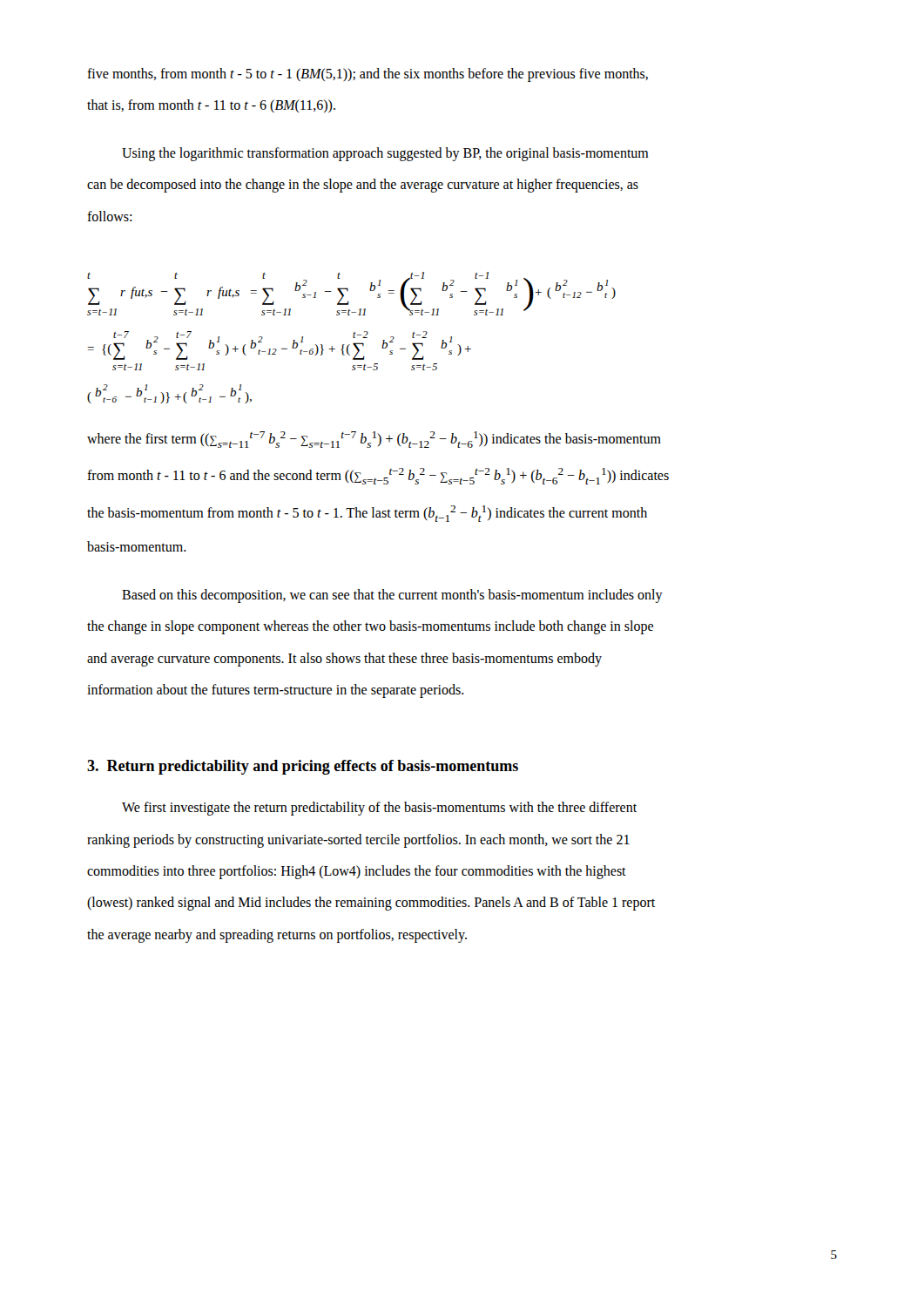
Task: Click on the region starting "Based on this"
Action: point(392,595)
